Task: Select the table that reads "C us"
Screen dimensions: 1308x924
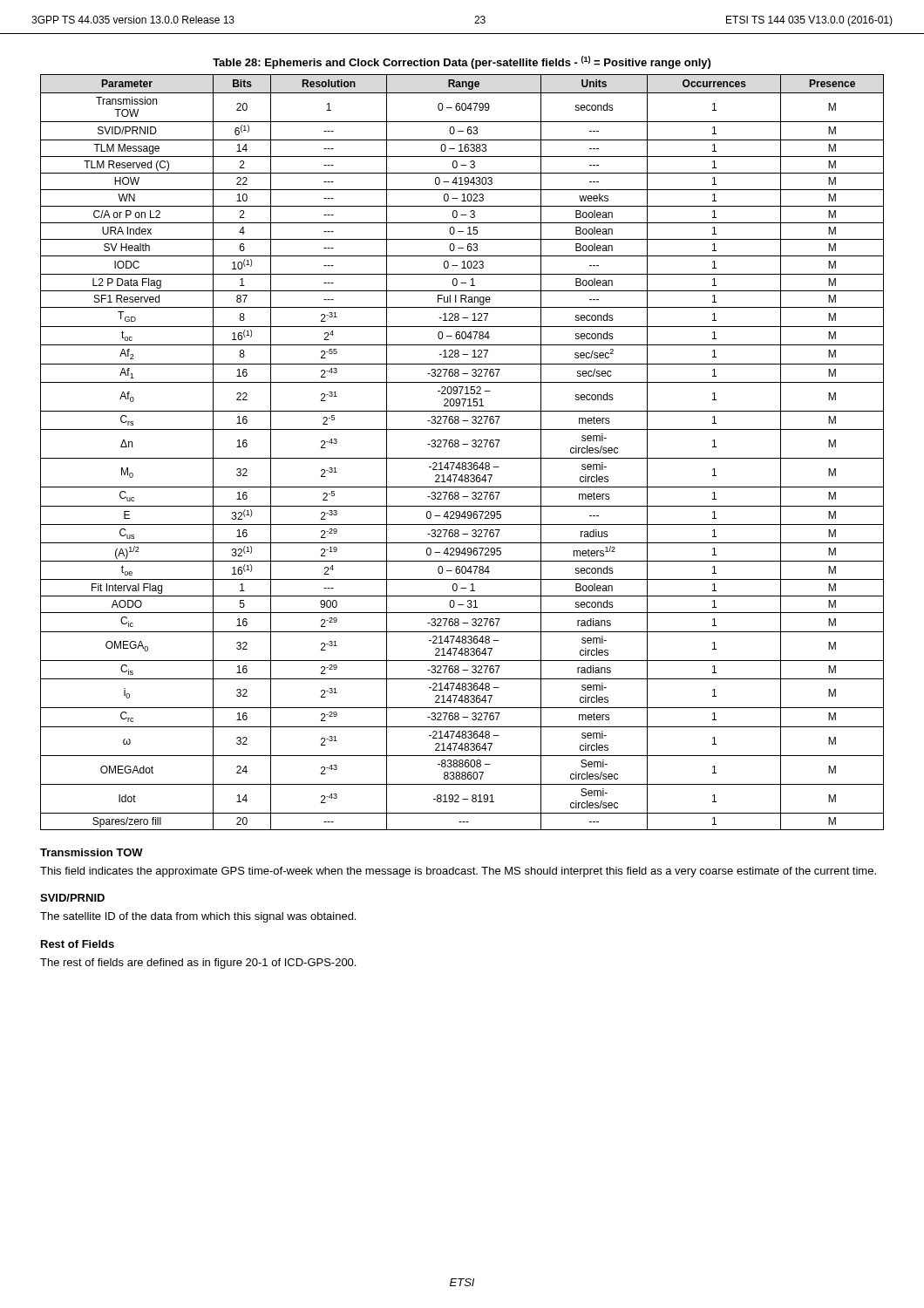Action: click(x=462, y=452)
